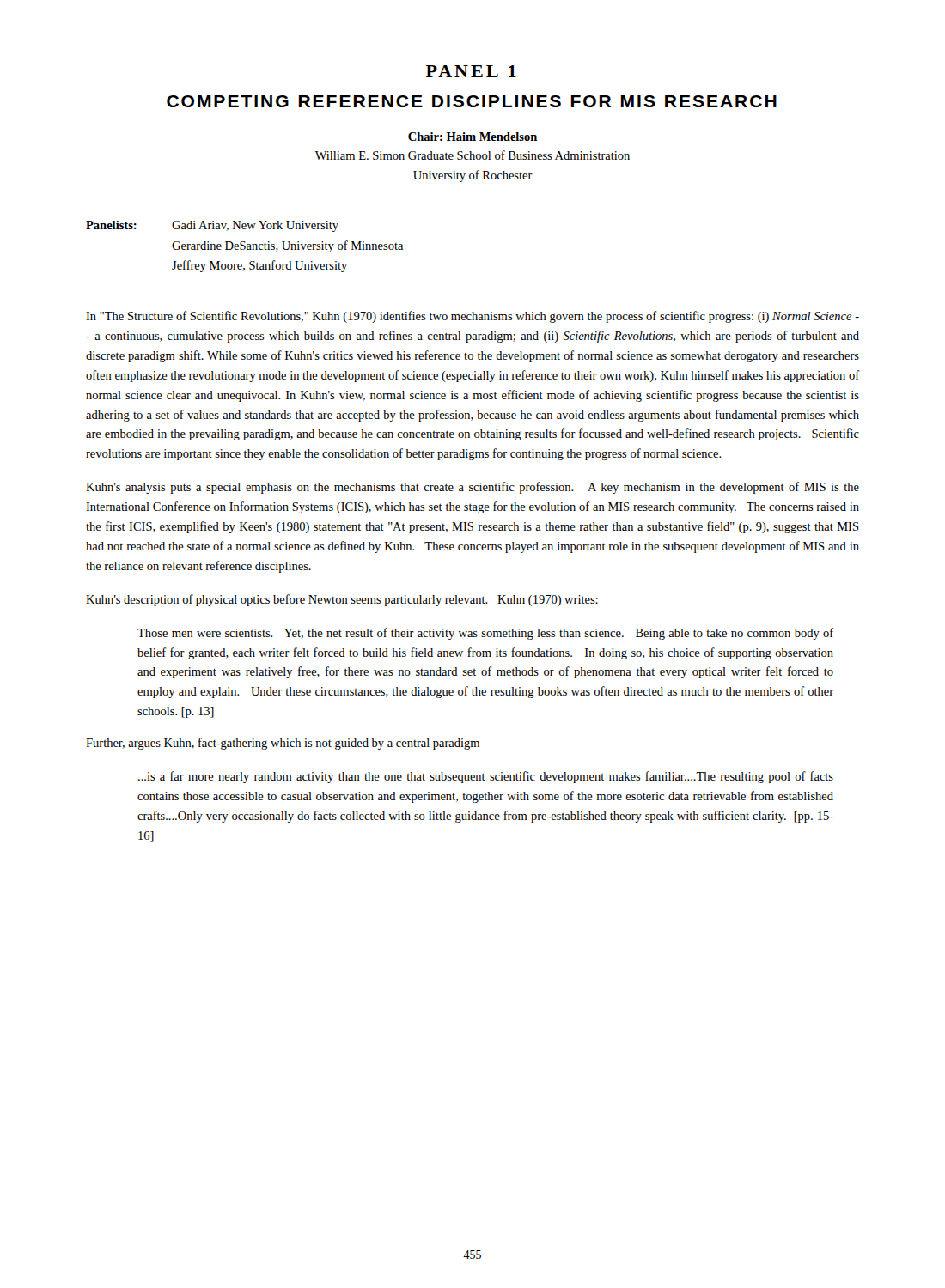Find the text starting "...is a far more nearly random activity than"

tap(485, 806)
